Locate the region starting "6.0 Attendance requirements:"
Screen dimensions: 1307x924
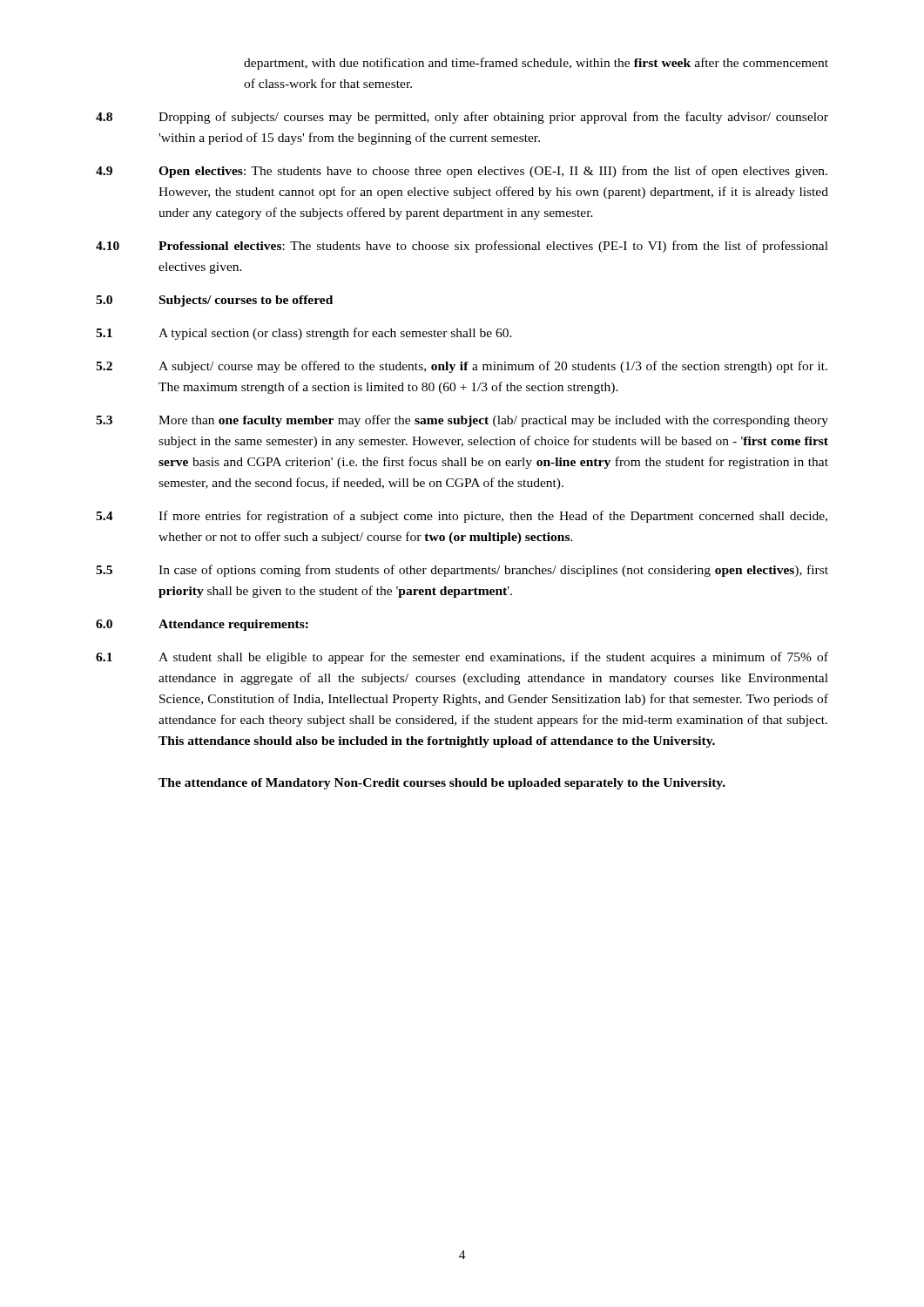tap(202, 625)
